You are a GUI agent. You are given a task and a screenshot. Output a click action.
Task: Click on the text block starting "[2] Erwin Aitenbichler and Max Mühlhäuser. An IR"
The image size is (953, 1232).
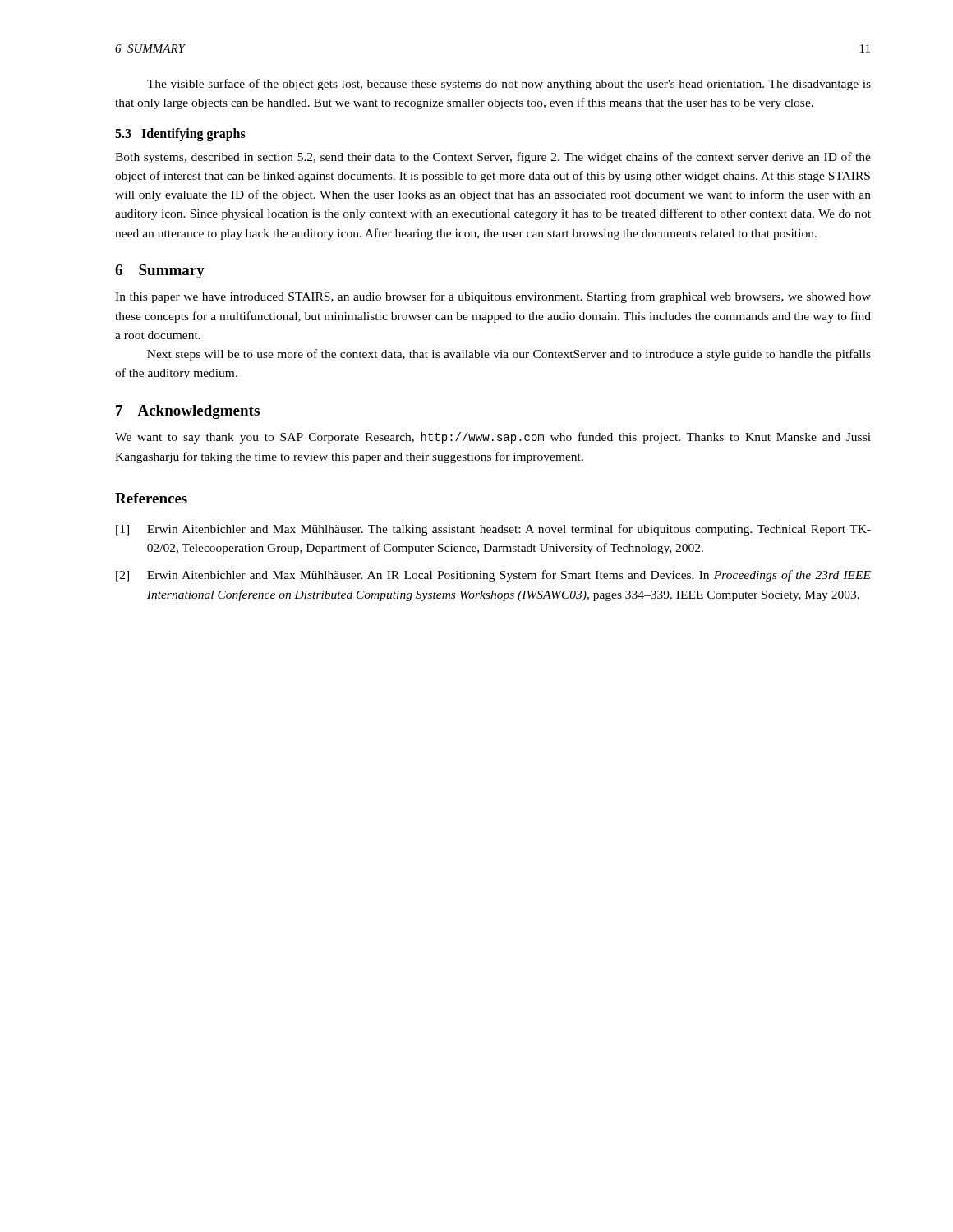click(493, 584)
